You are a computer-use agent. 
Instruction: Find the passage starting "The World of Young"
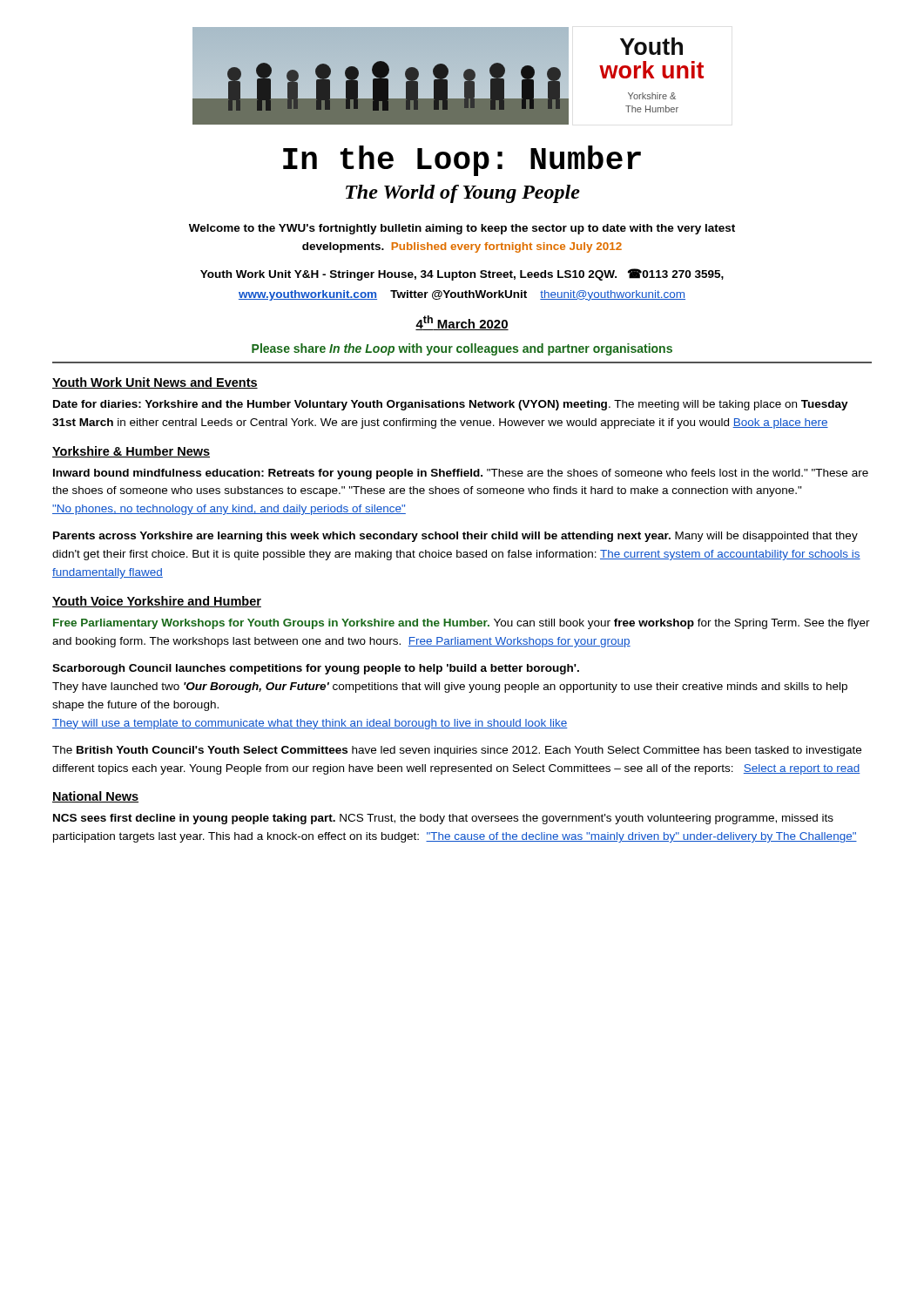(462, 192)
